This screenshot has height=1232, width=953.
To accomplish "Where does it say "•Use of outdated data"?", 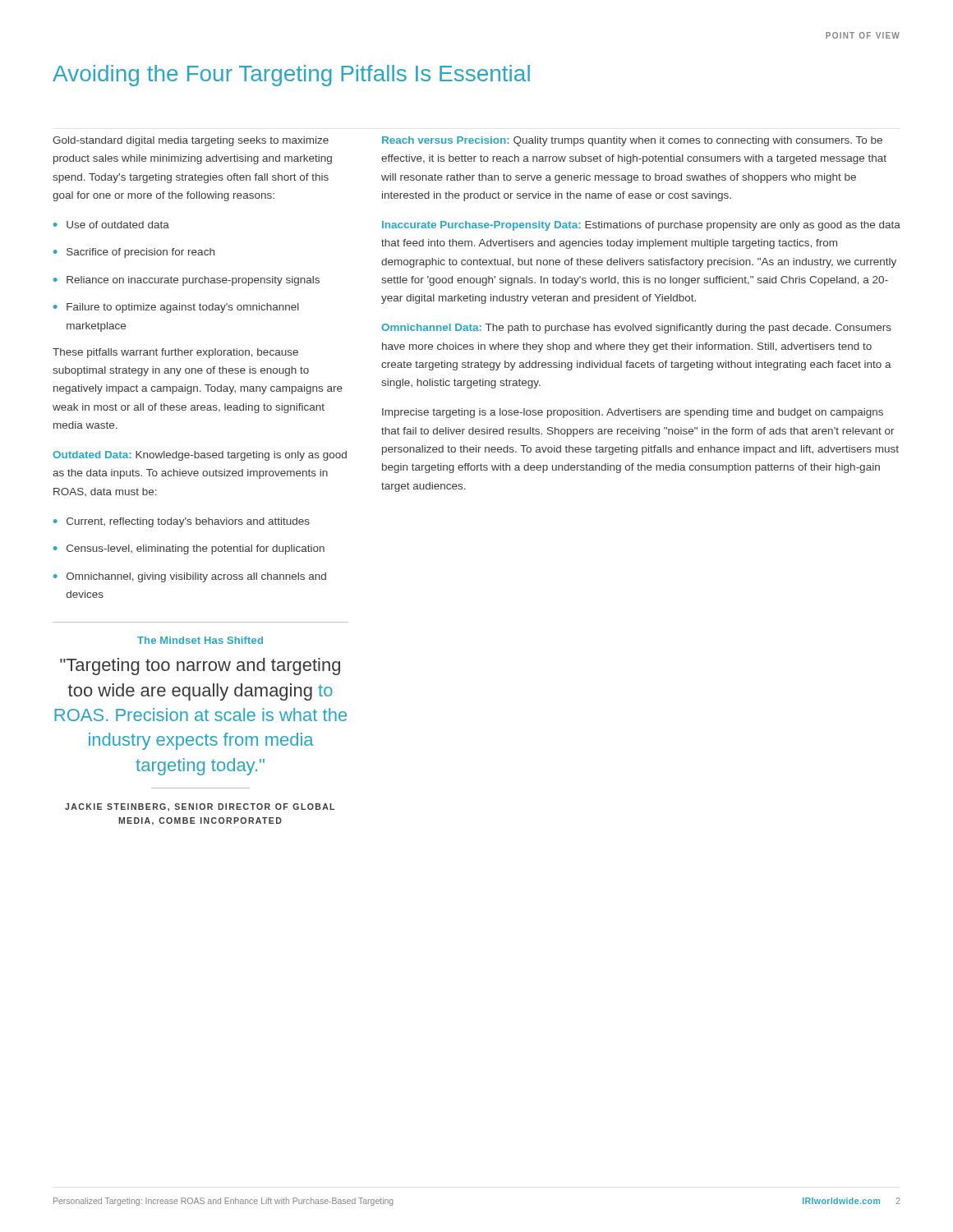I will point(111,226).
